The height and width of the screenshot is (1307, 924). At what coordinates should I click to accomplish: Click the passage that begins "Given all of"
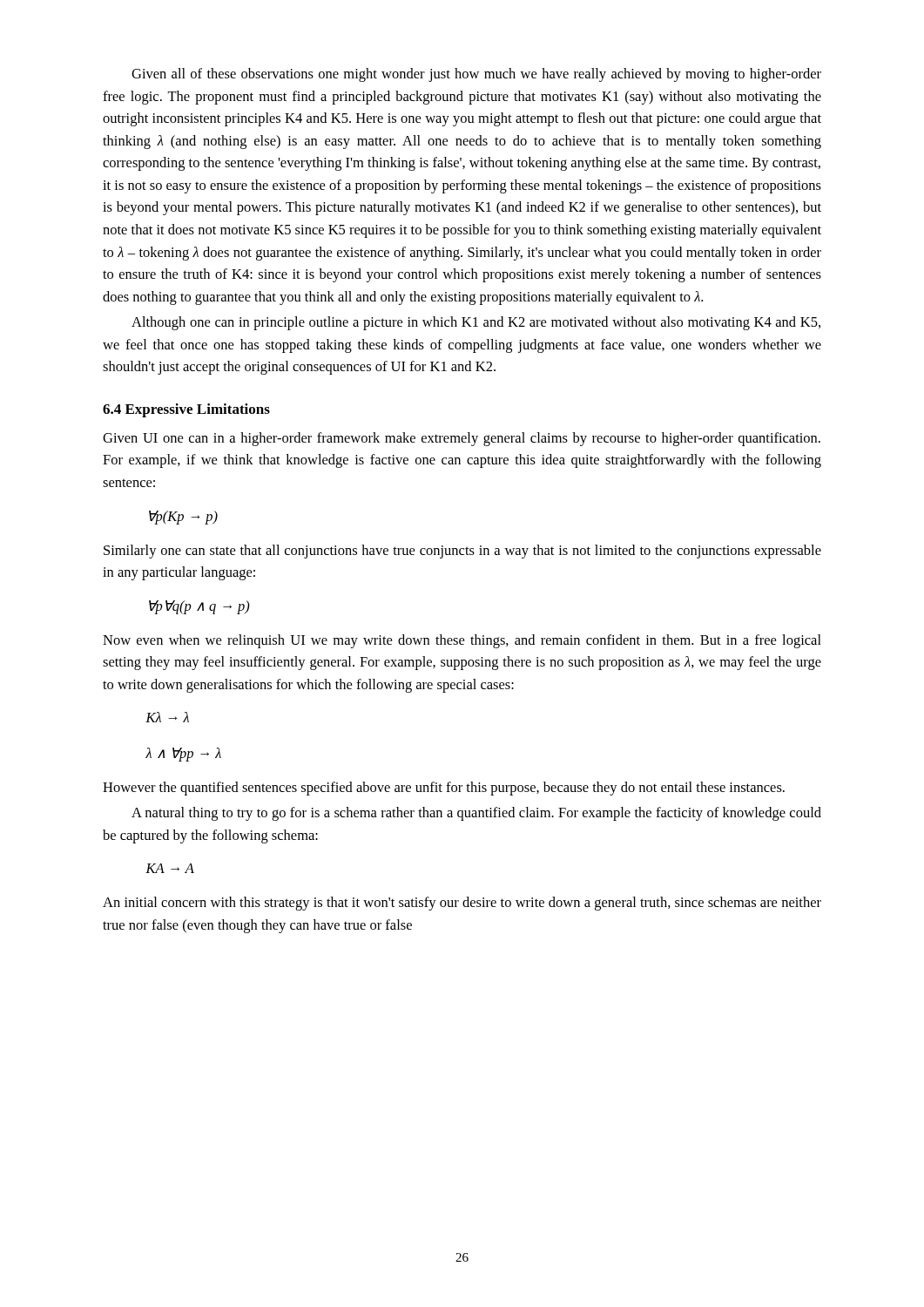(462, 185)
